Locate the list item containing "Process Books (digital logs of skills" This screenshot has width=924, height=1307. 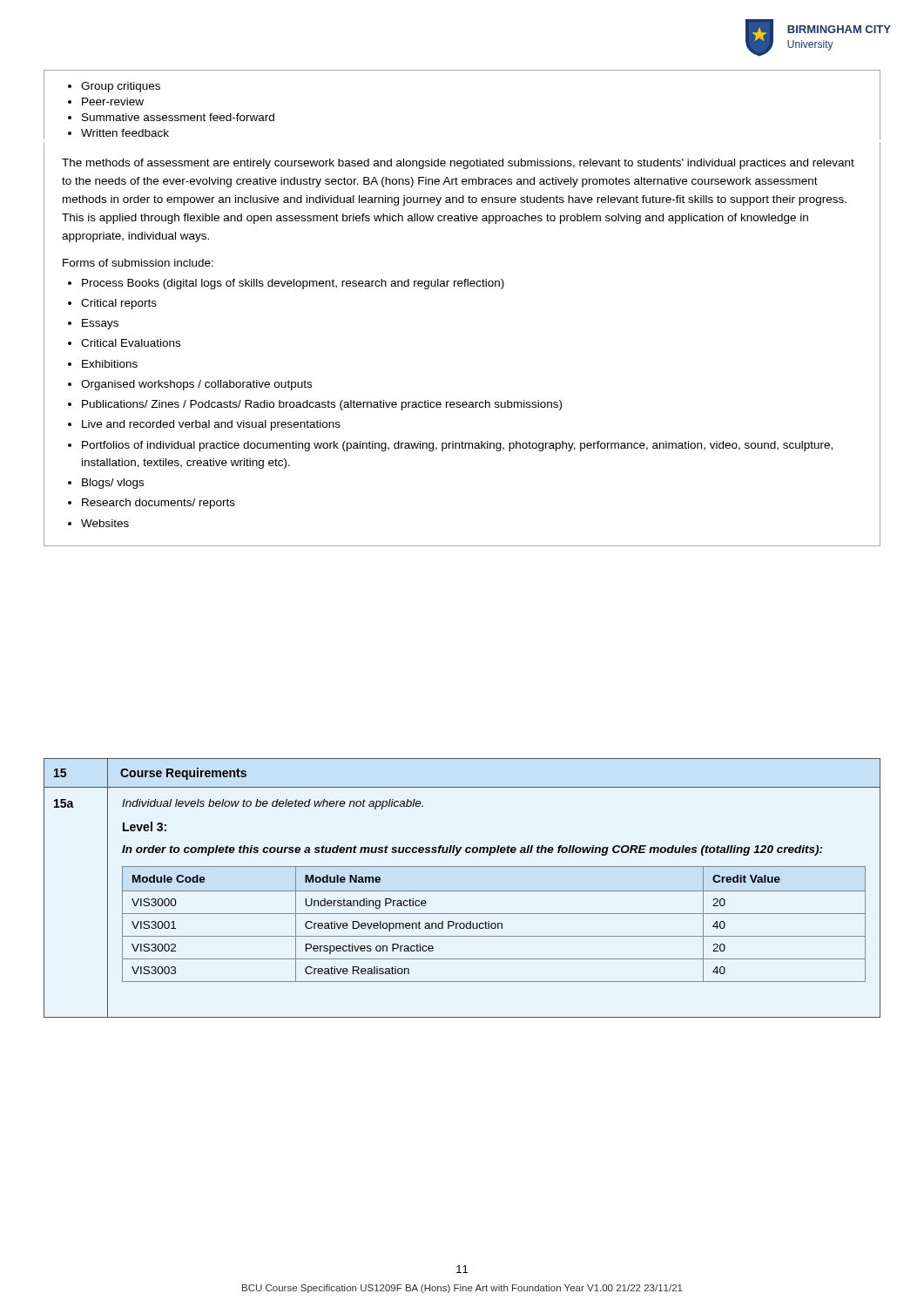tap(293, 282)
